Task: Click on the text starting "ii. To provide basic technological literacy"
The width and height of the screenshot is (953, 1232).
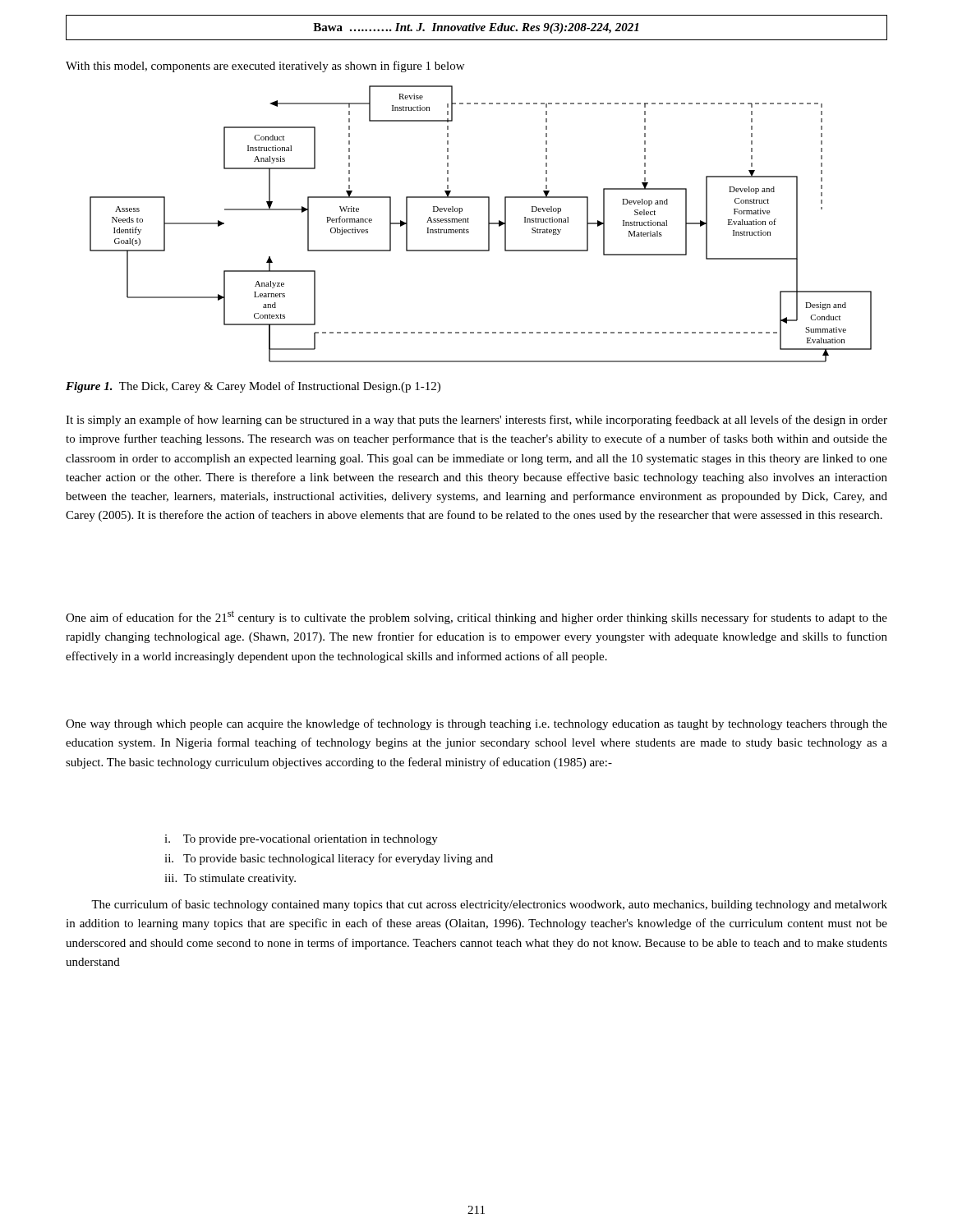Action: pos(329,858)
